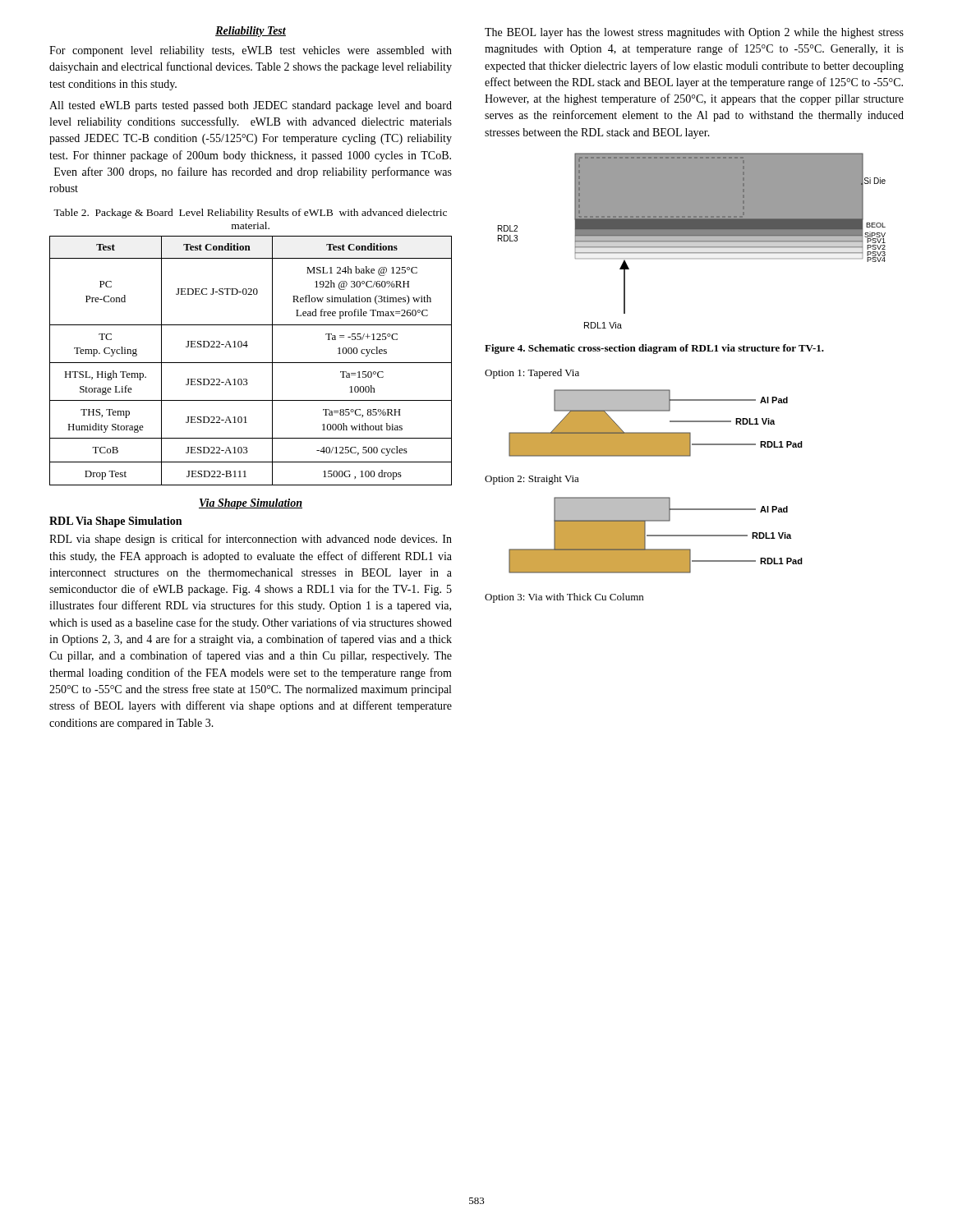Select the table that reads "Drop Test"

[251, 361]
